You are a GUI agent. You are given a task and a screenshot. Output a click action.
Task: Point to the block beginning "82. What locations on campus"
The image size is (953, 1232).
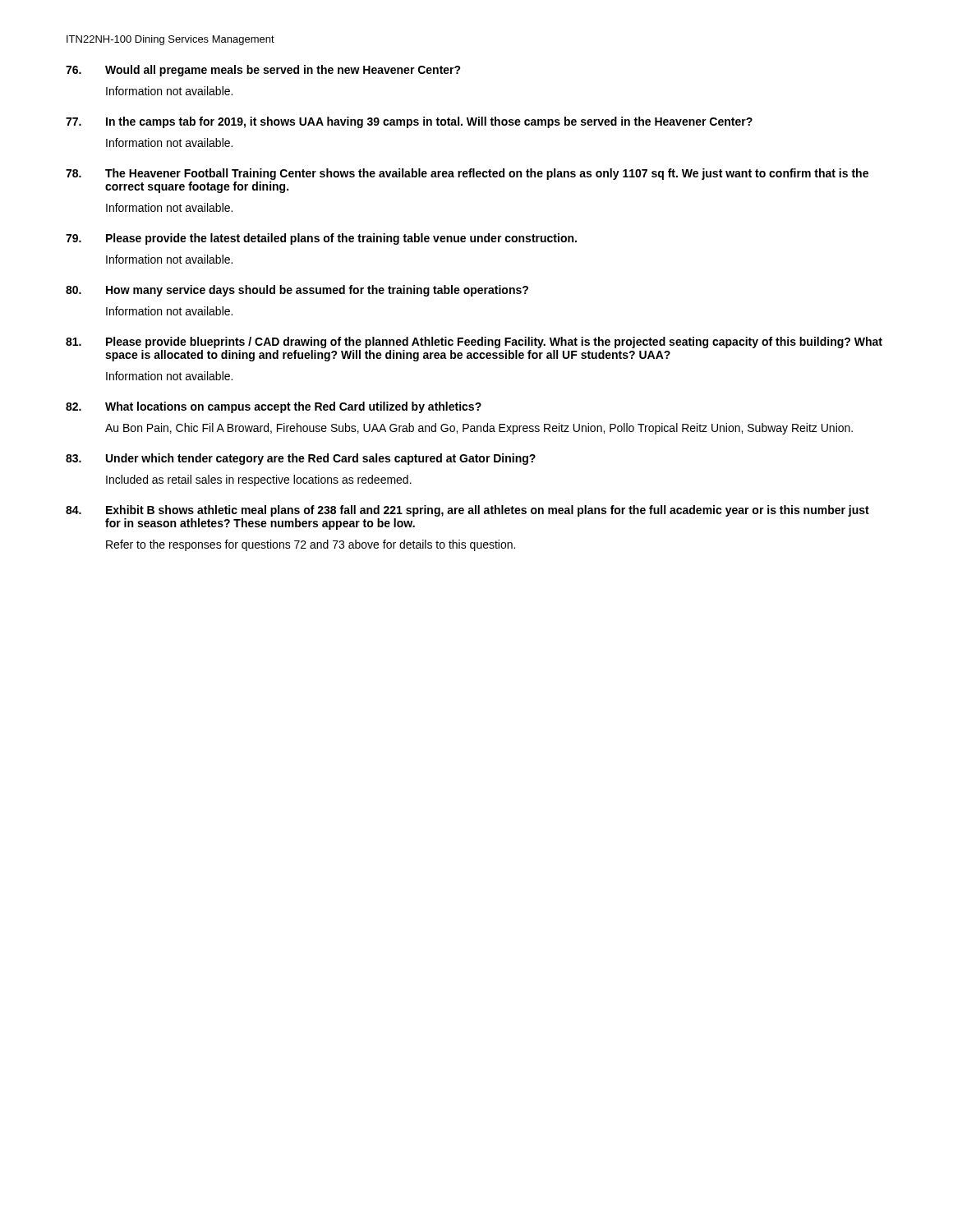click(x=476, y=407)
